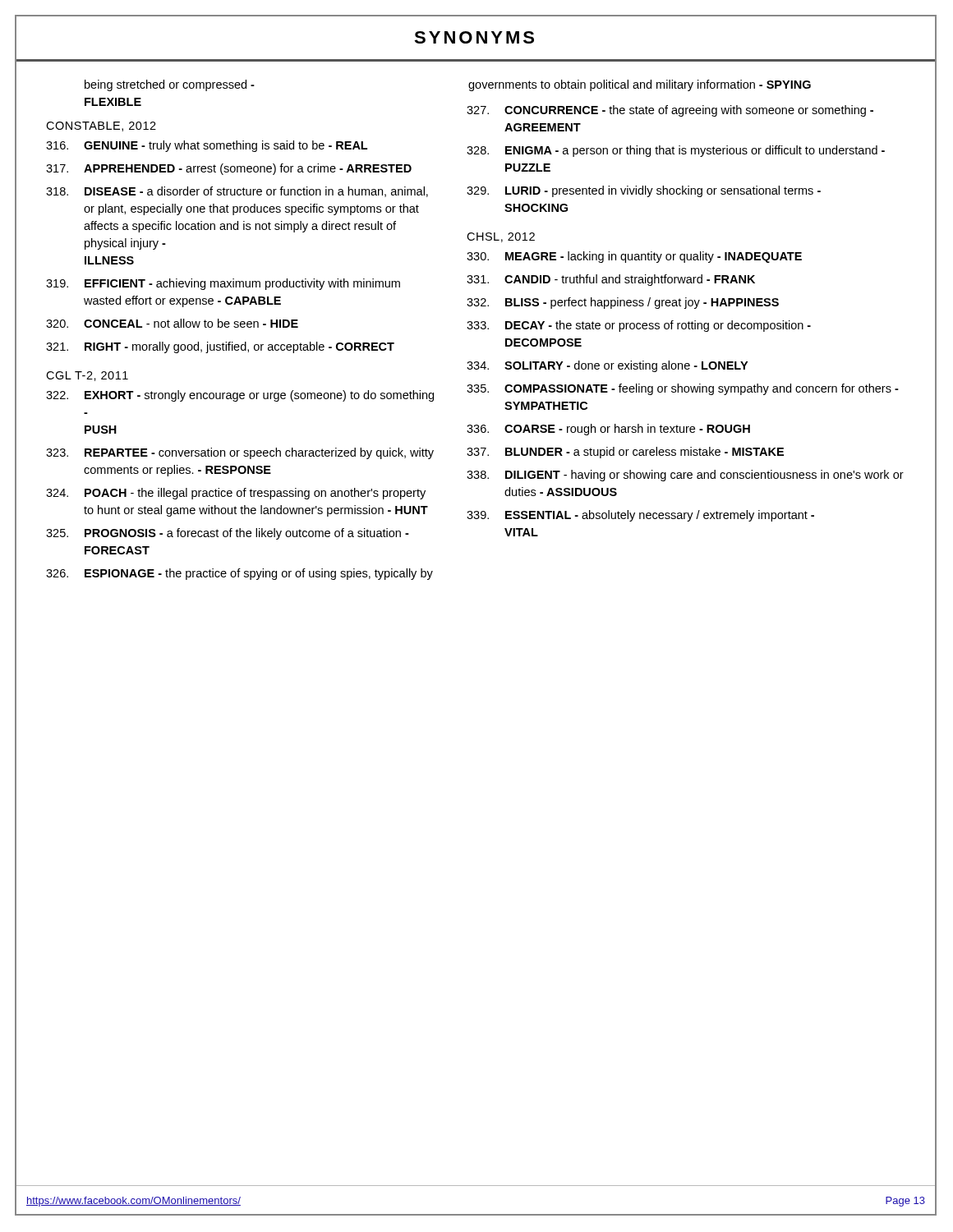Select the list item containing "319. EFFICIENT - achieving maximum"
The width and height of the screenshot is (953, 1232).
pos(242,292)
